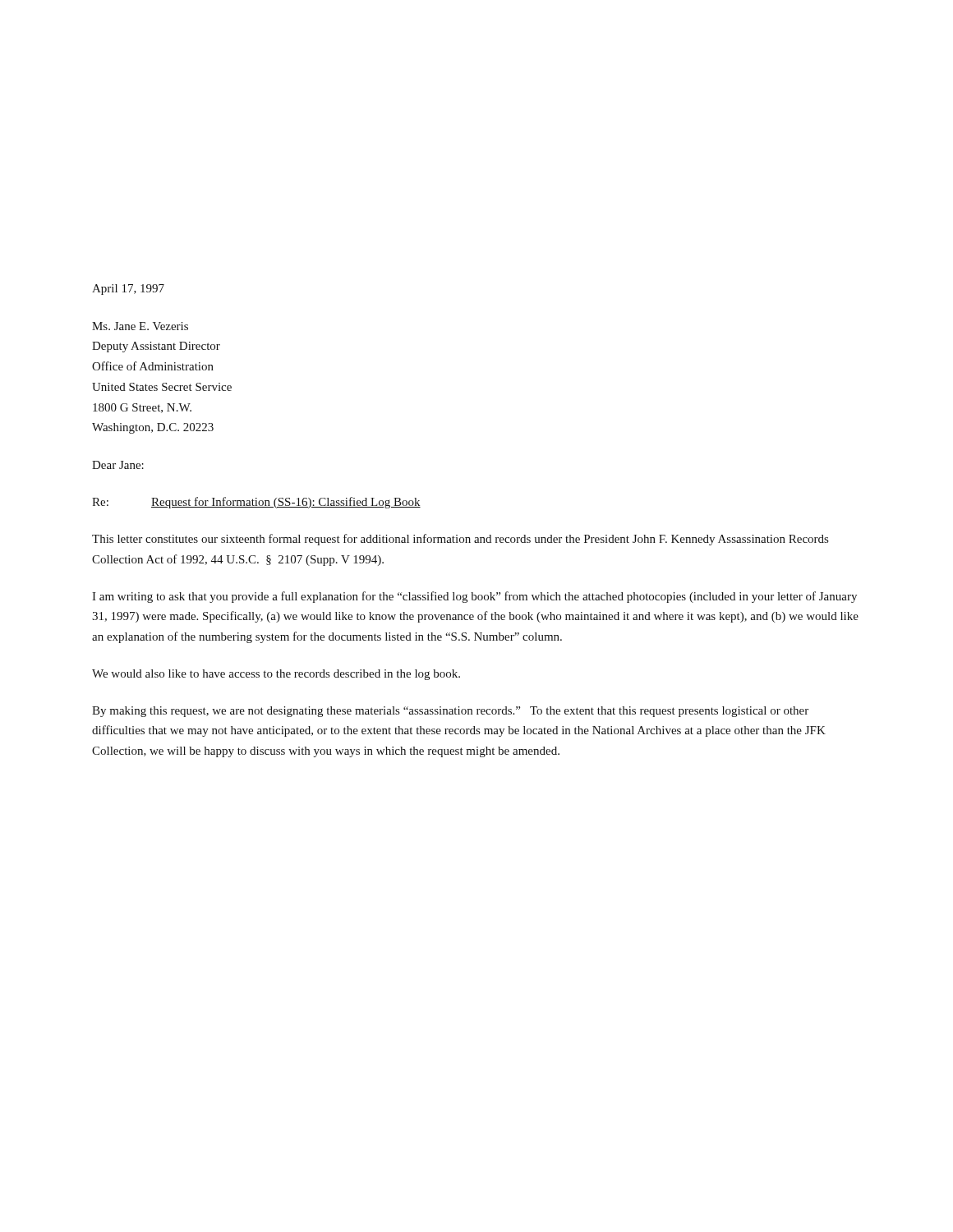Point to the block beginning "Re: Request for Information (SS-16): Classified"
The height and width of the screenshot is (1232, 953).
pyautogui.click(x=256, y=502)
